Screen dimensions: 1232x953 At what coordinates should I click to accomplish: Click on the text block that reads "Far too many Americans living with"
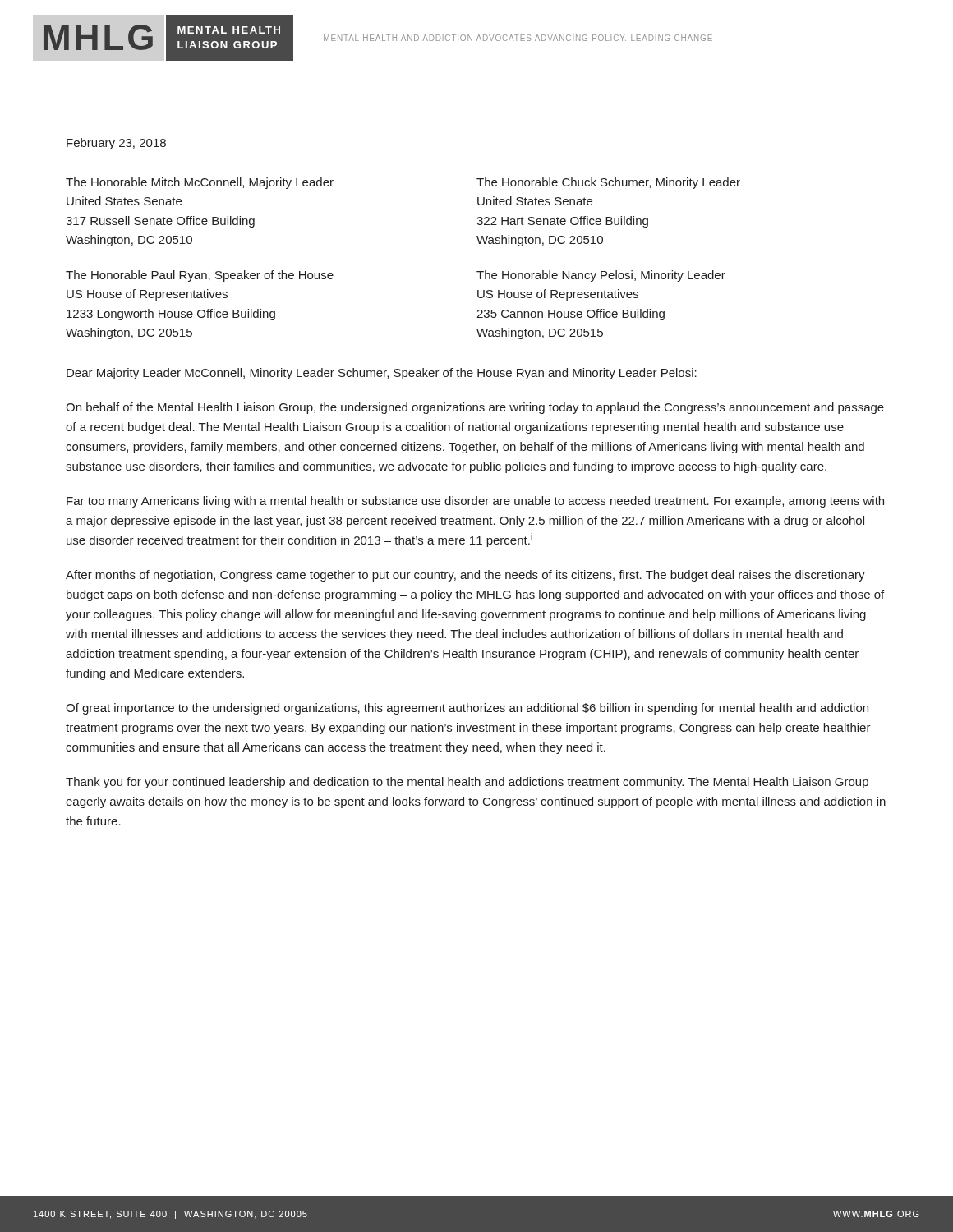(475, 520)
